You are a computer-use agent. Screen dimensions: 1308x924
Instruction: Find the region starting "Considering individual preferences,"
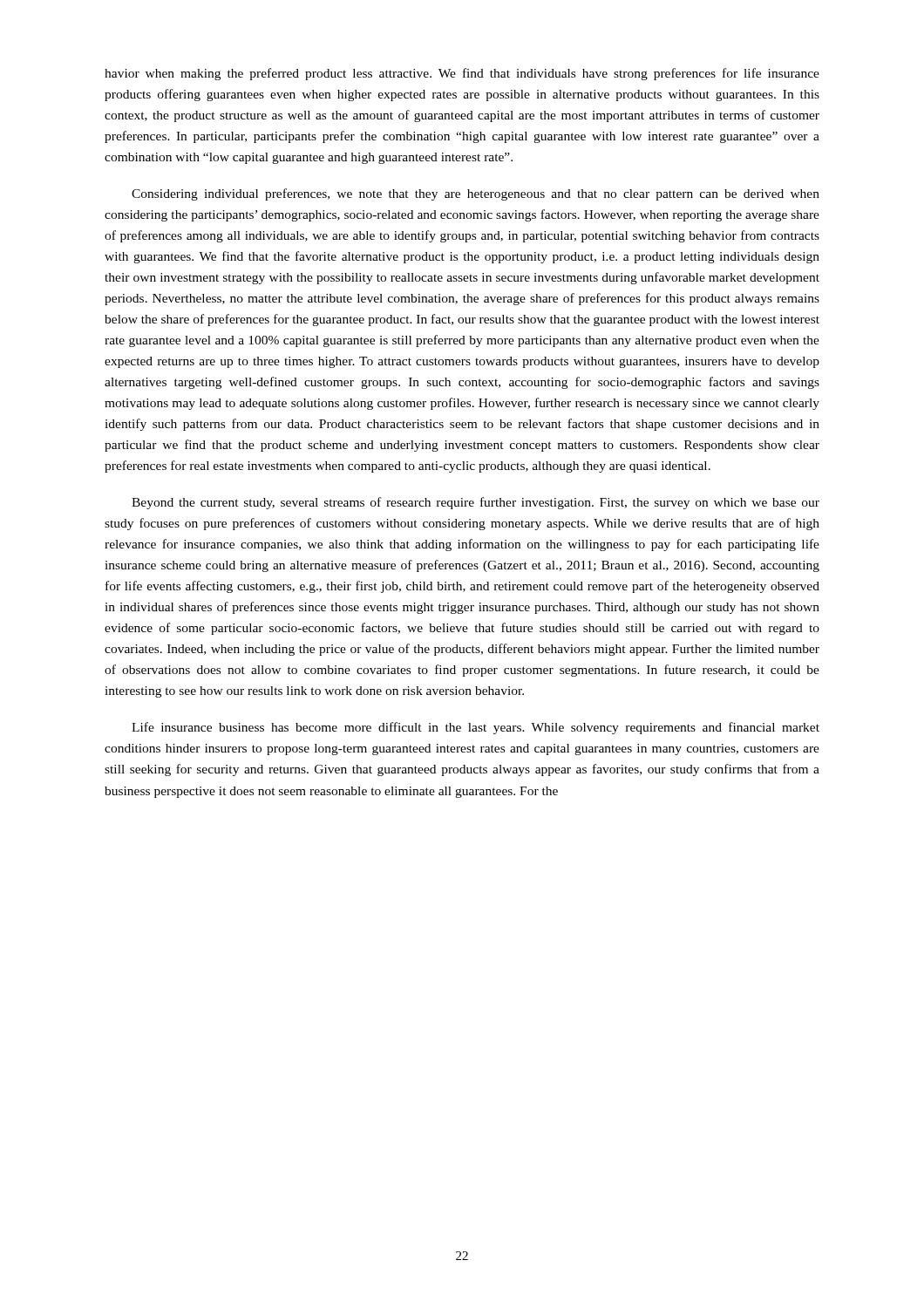462,329
